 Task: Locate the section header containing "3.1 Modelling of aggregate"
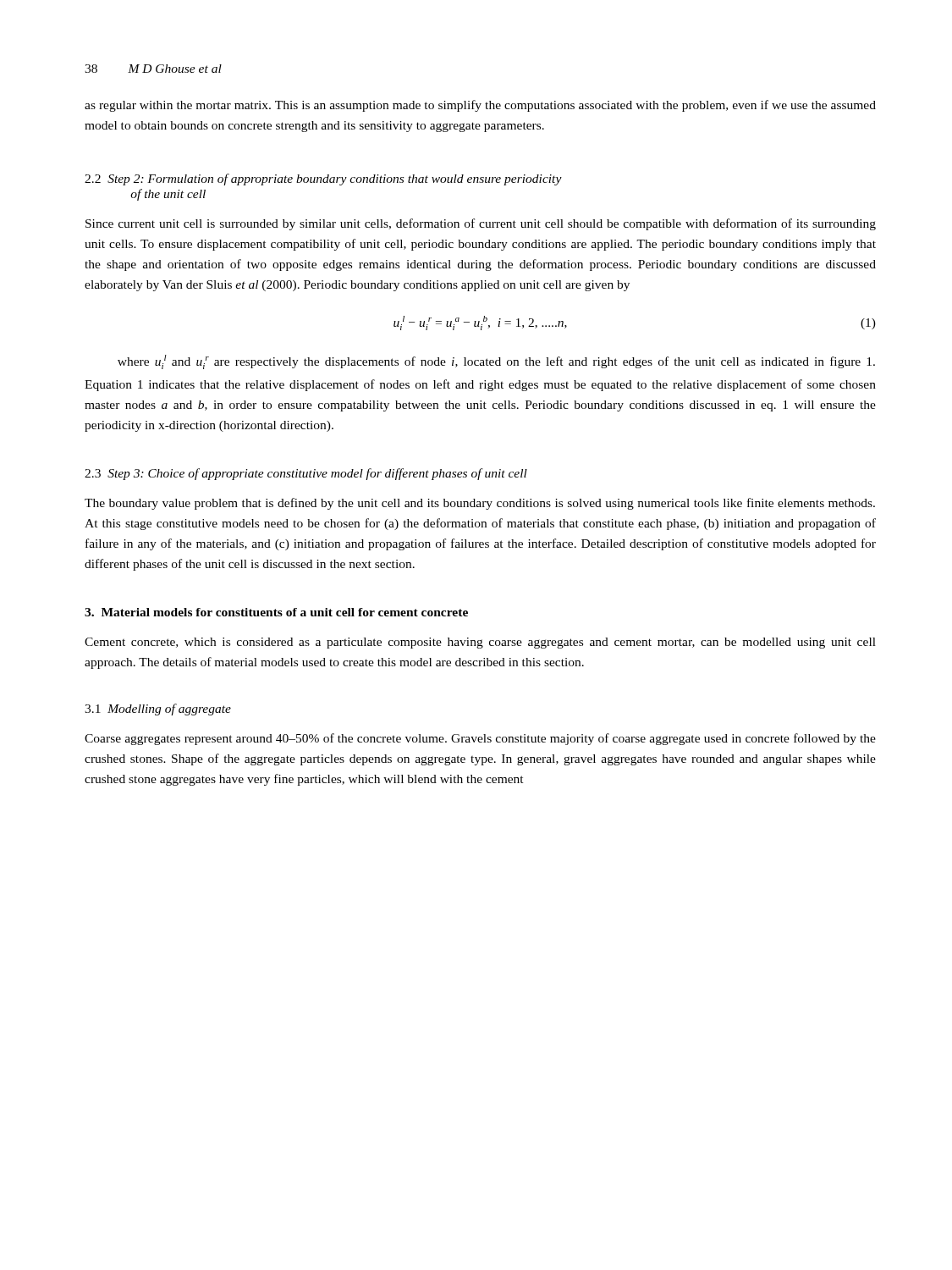coord(158,709)
